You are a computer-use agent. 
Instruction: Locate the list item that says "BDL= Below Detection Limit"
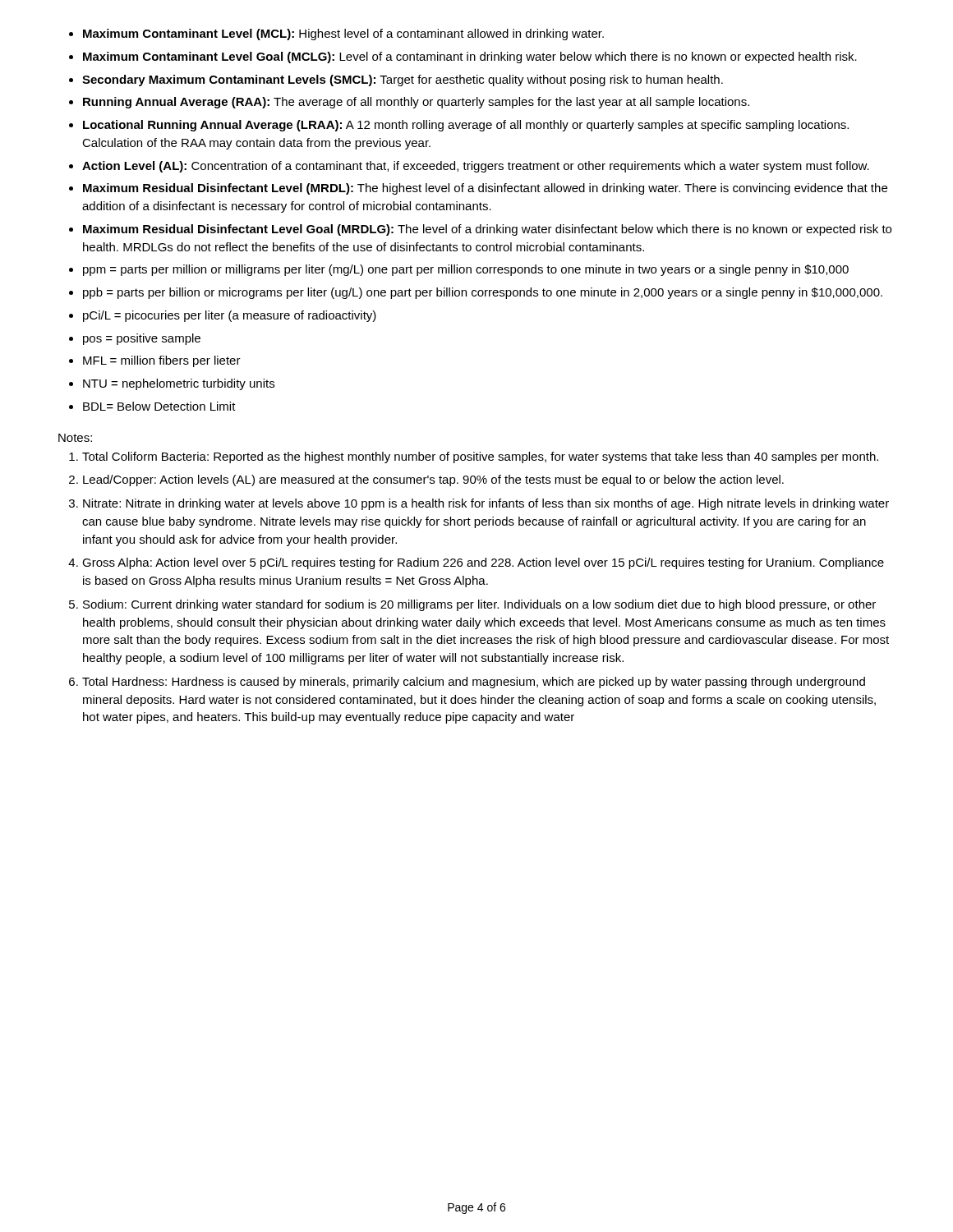coord(159,406)
